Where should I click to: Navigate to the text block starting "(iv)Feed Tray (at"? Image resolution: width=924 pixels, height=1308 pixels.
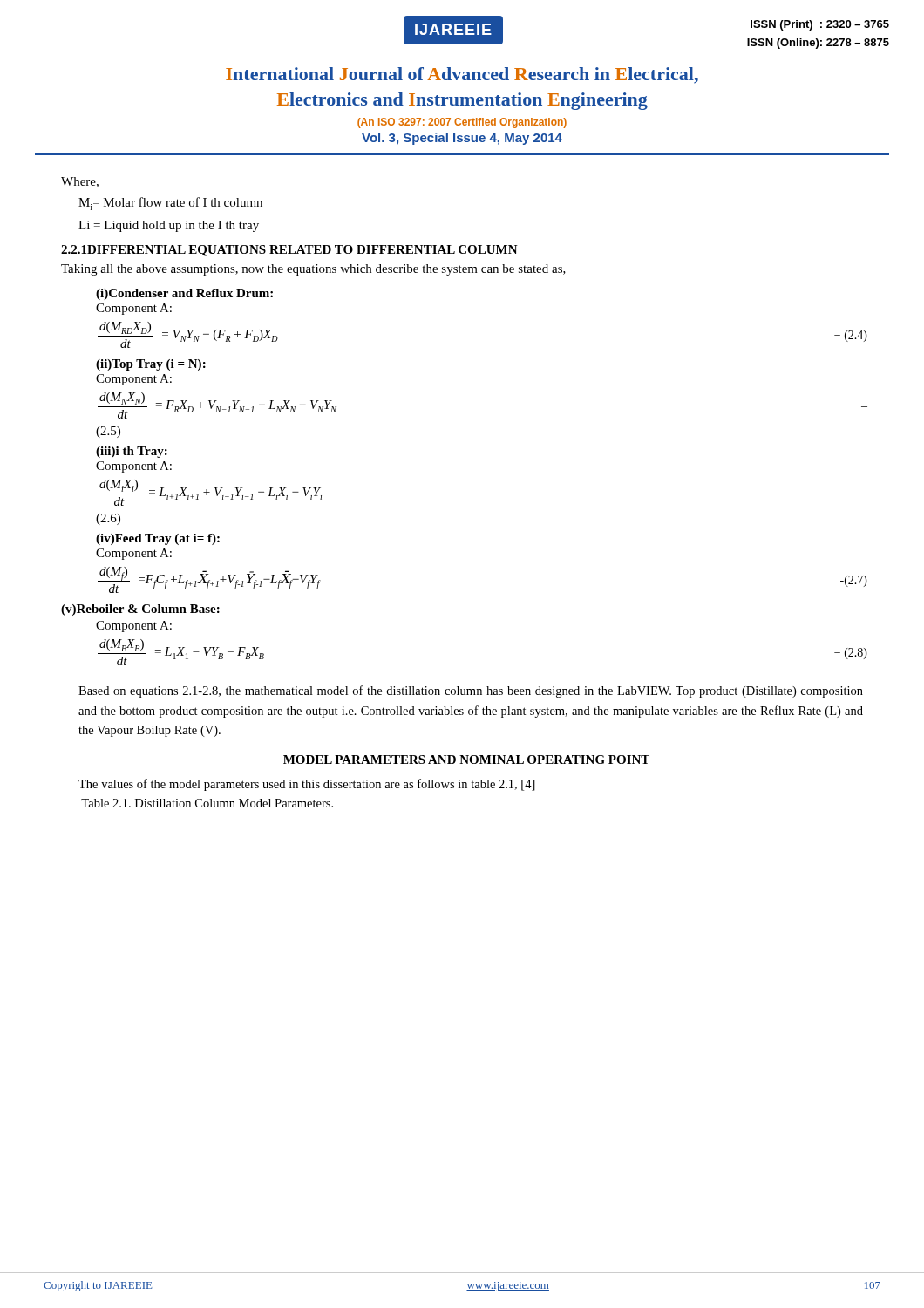pos(158,538)
